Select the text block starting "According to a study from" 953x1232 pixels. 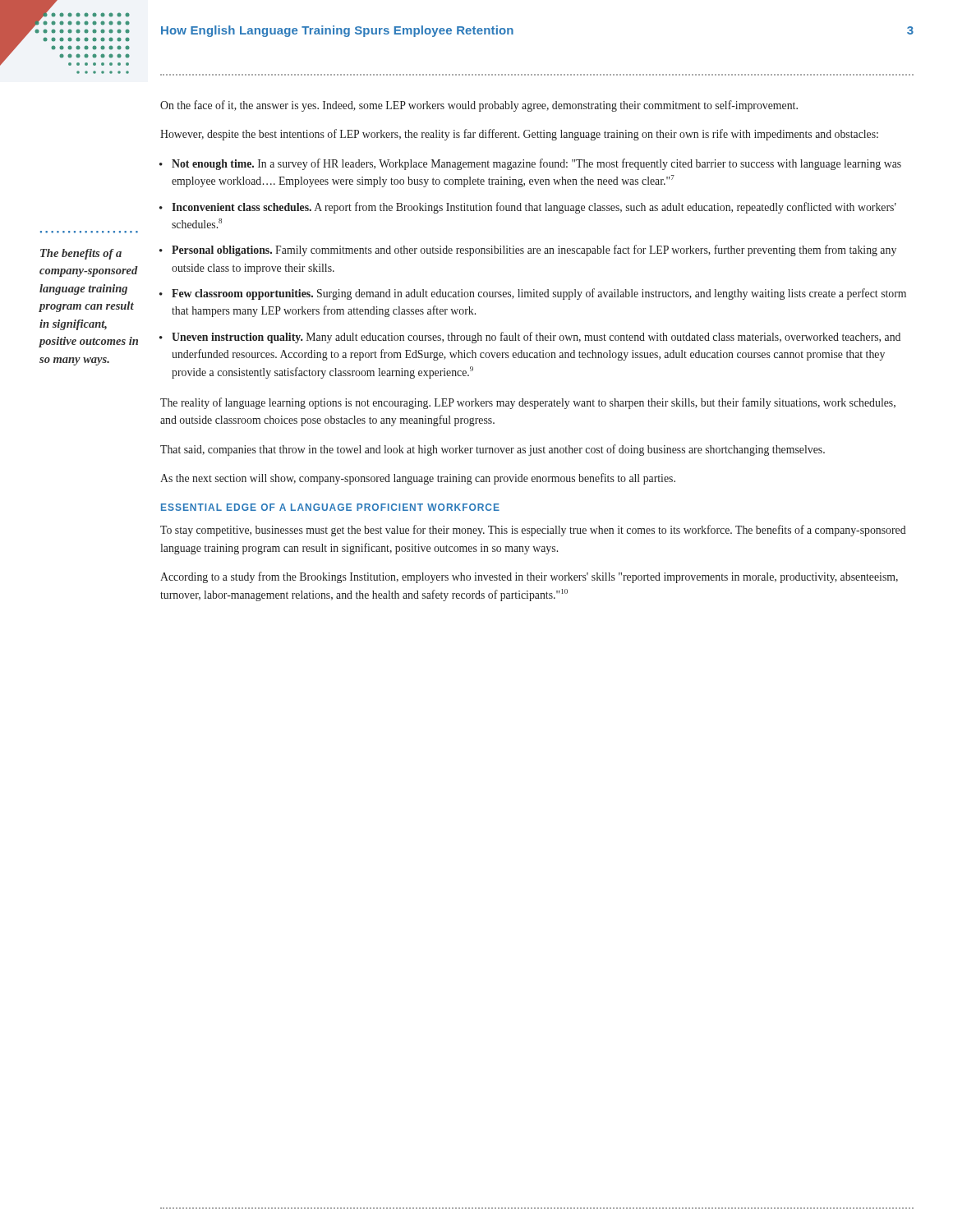click(529, 586)
